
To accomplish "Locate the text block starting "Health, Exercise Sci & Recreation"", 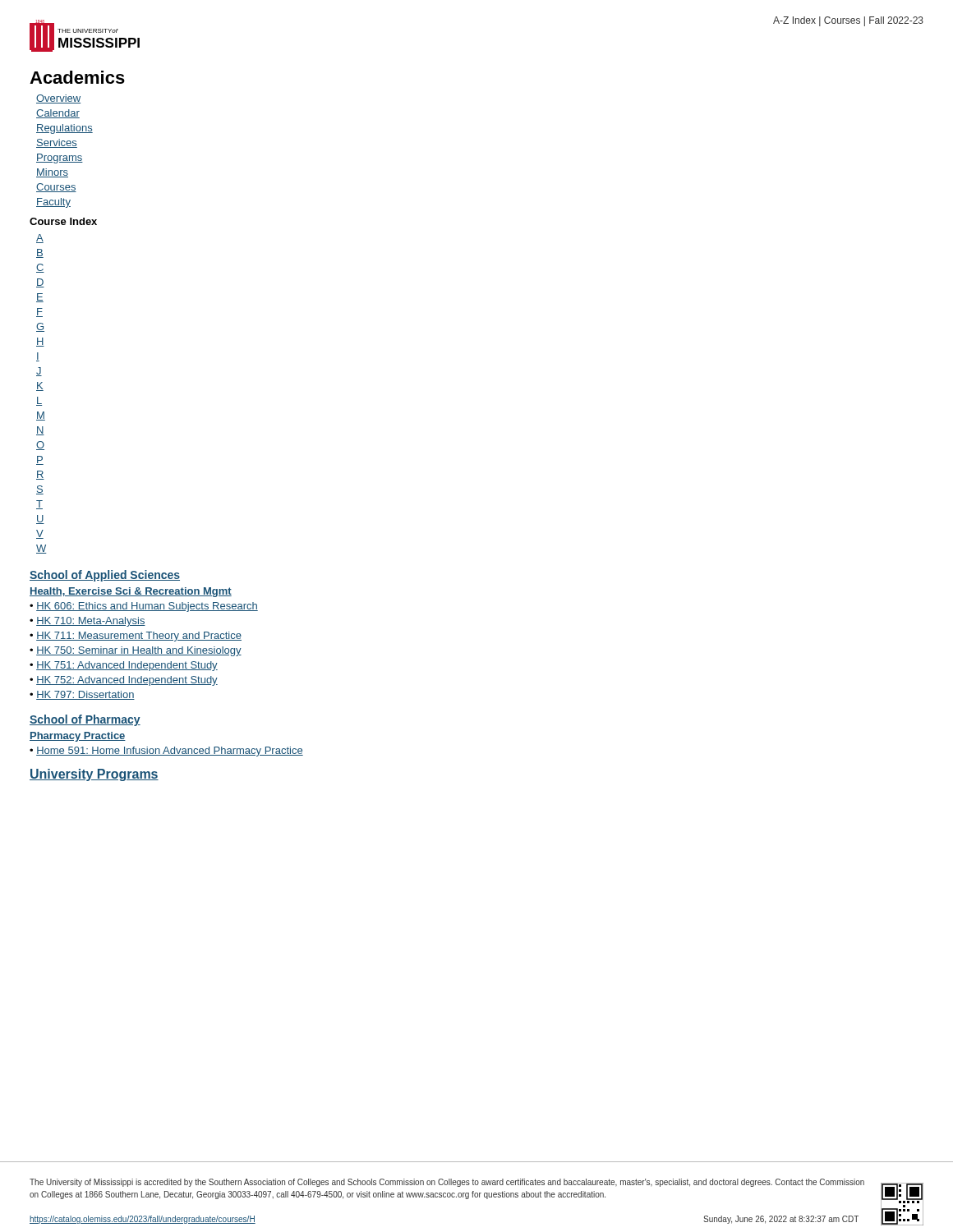I will coord(130,591).
